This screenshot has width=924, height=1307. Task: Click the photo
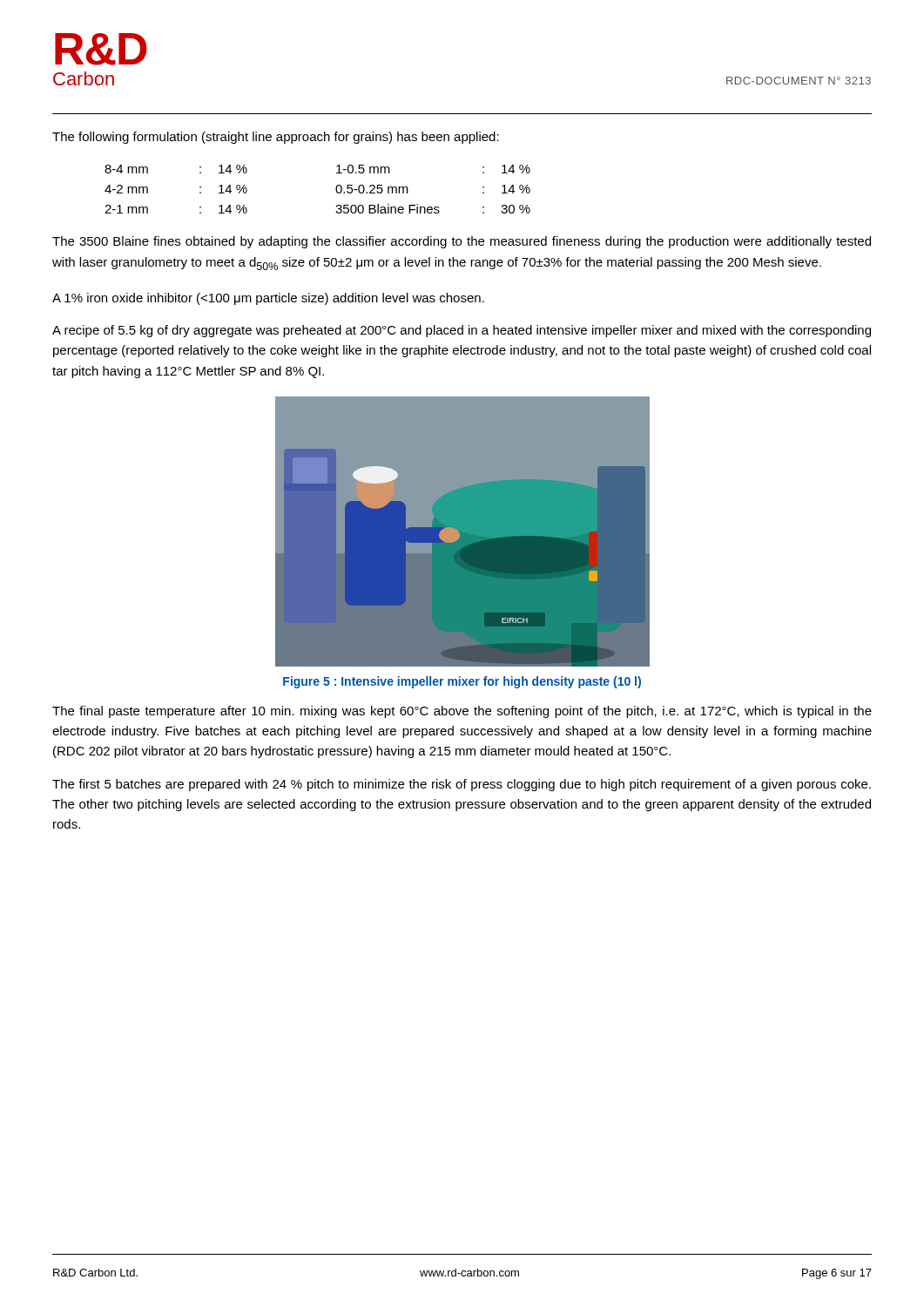(x=462, y=533)
